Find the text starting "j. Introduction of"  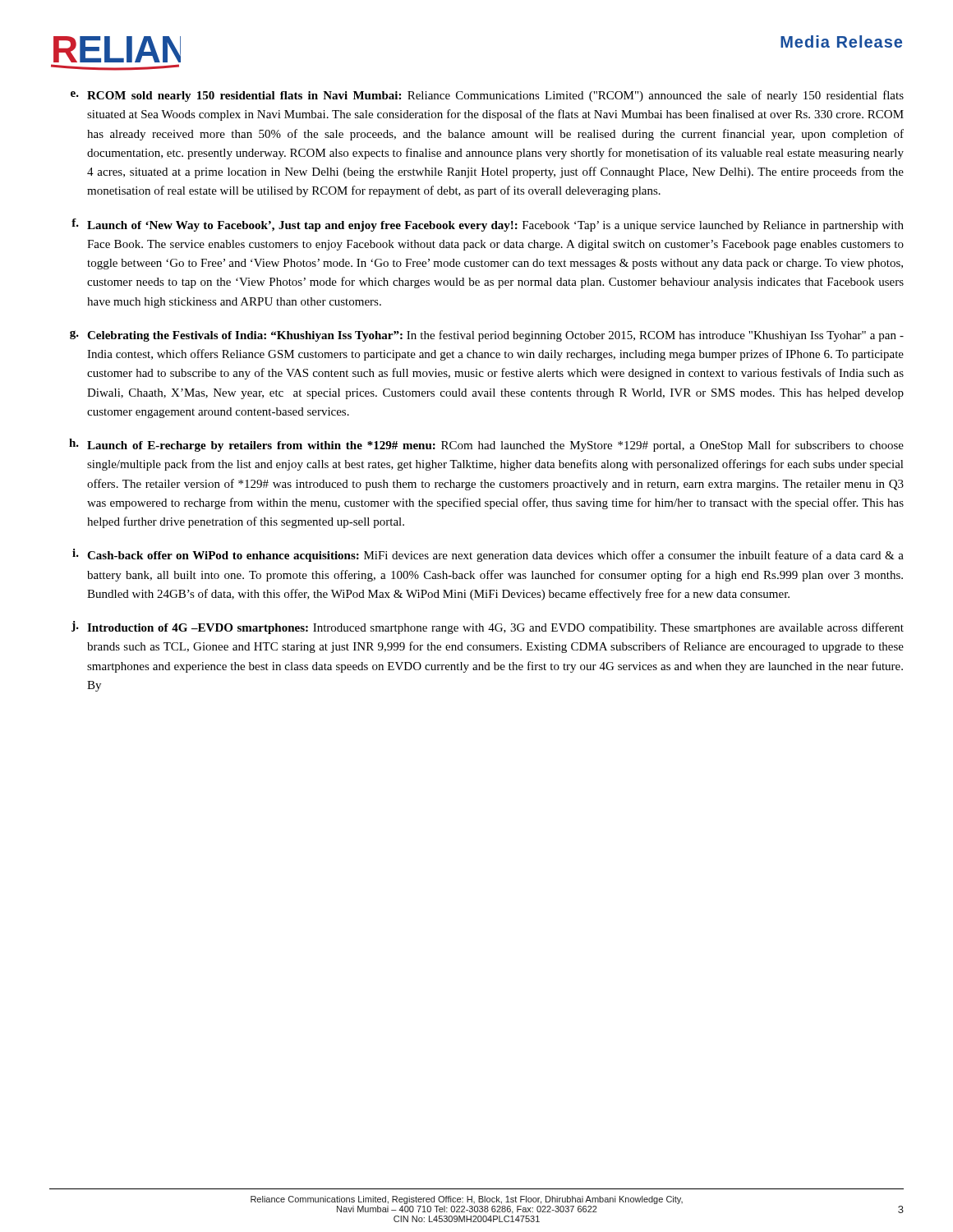pos(476,657)
